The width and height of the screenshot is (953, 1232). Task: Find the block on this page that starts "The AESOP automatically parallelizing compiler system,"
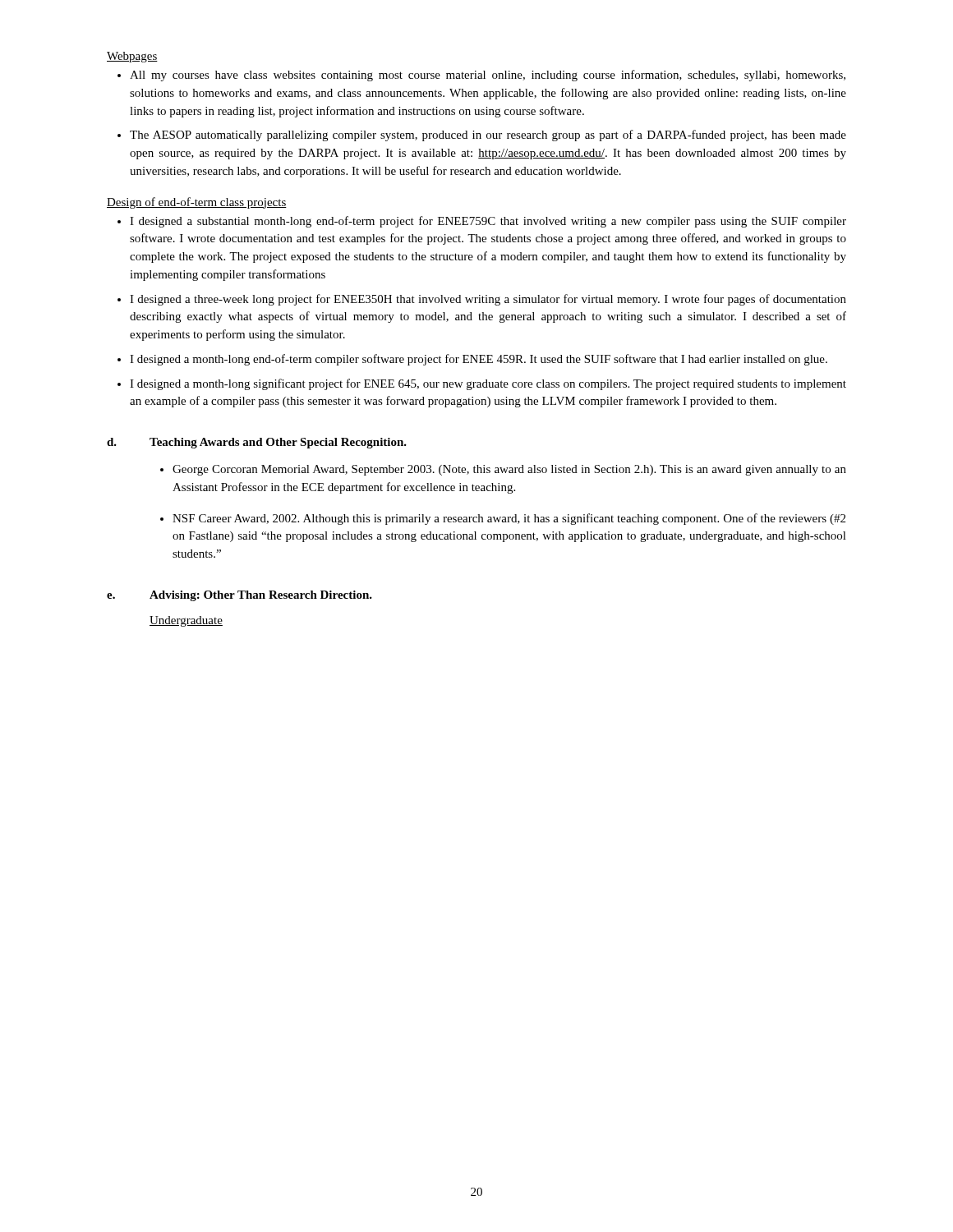pyautogui.click(x=488, y=153)
